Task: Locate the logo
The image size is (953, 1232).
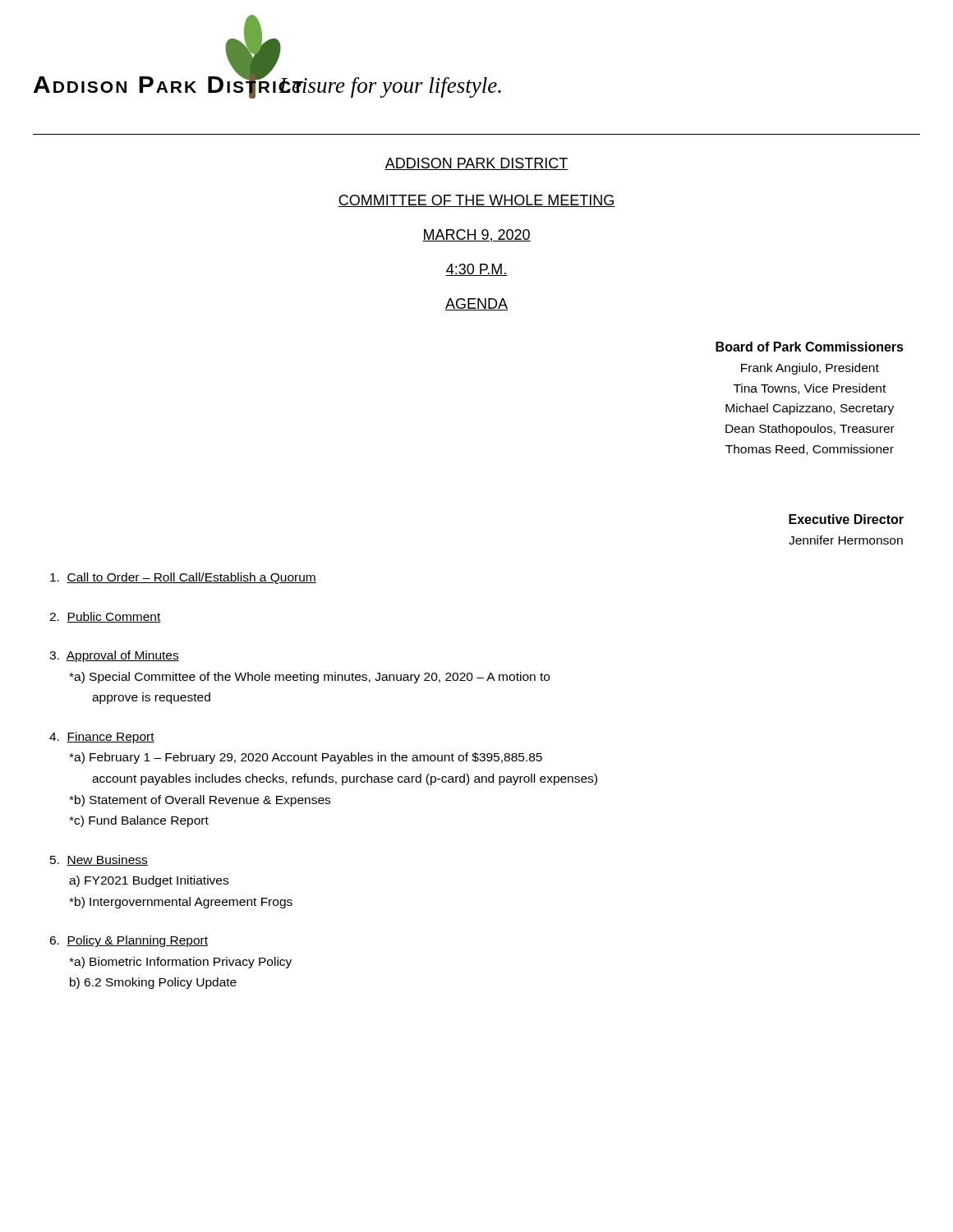Action: coord(312,68)
